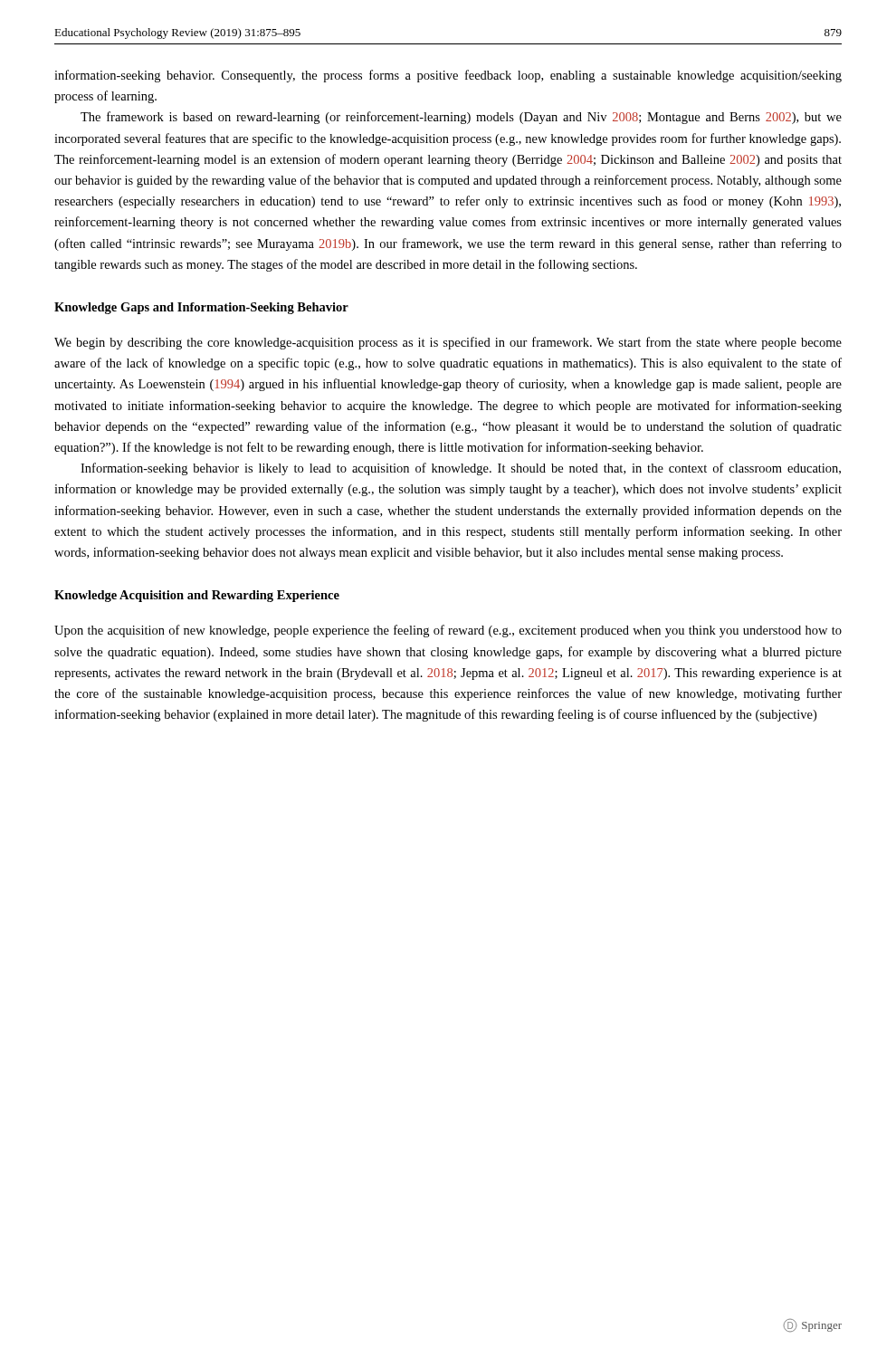896x1358 pixels.
Task: Find the section header on this page that starts "Knowledge Acquisition and"
Action: (x=197, y=596)
